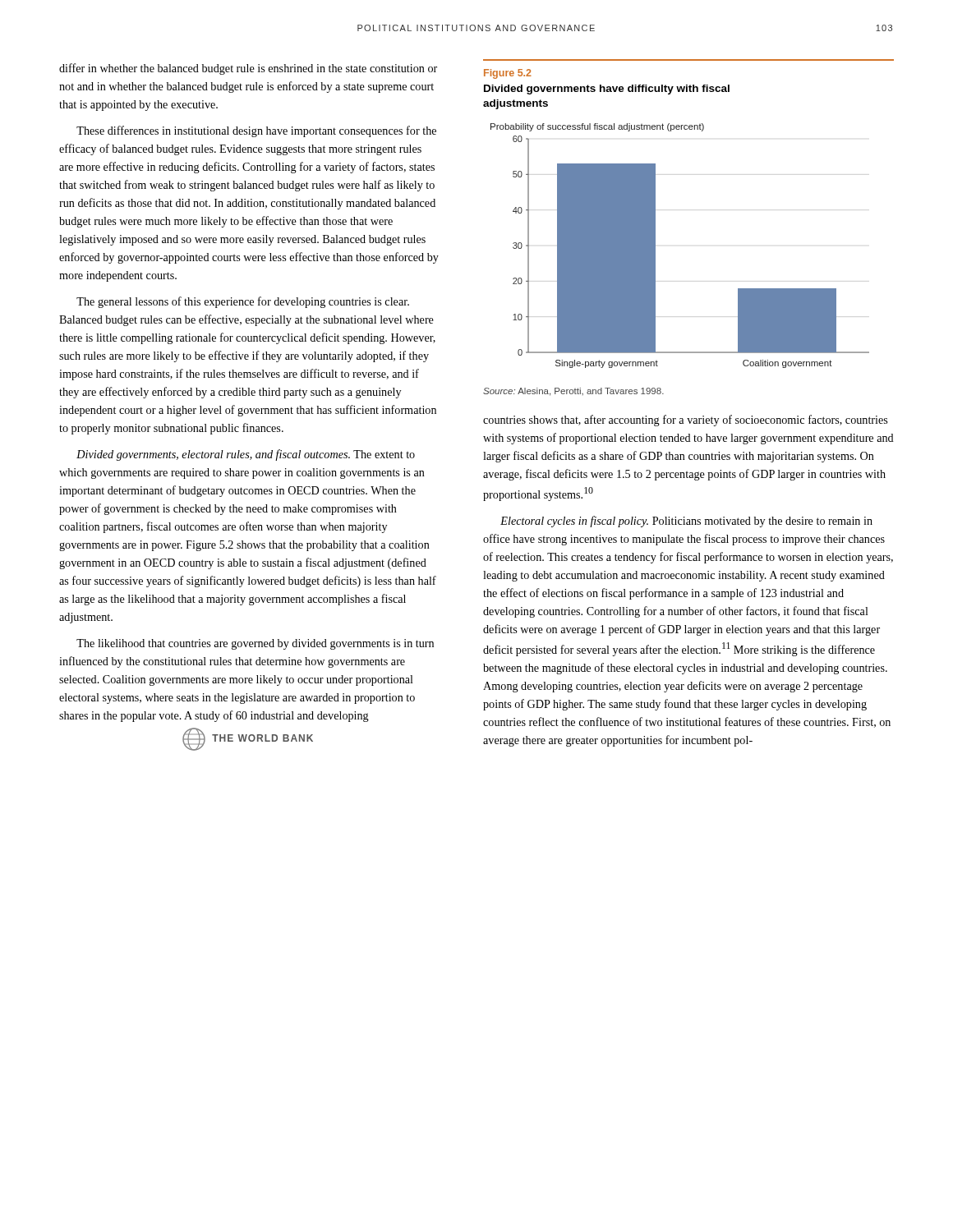Point to the block beginning "differ in whether the balanced budget rule is"
The height and width of the screenshot is (1232, 953).
pyautogui.click(x=249, y=392)
